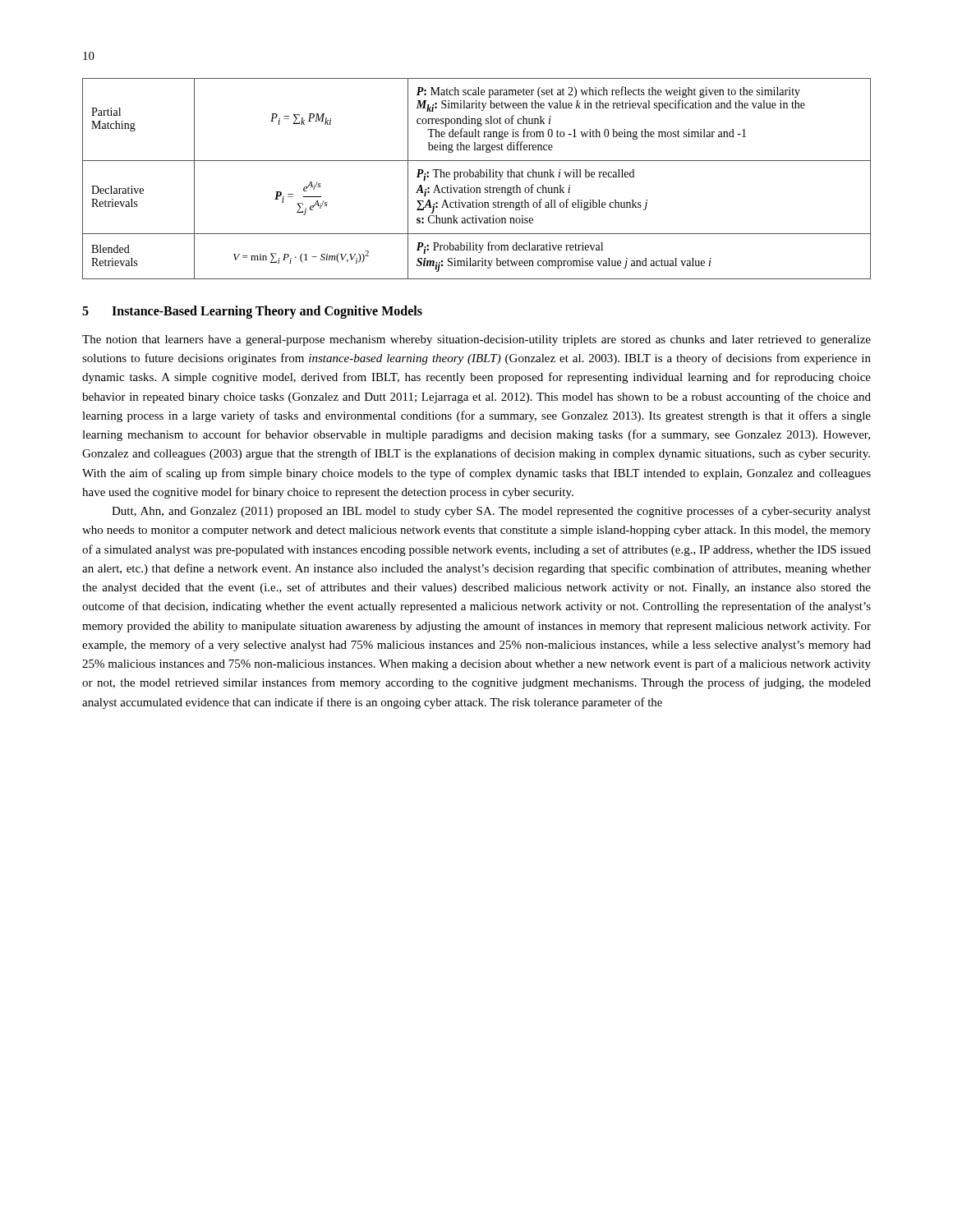Viewport: 953px width, 1232px height.
Task: Click on the text block that reads "The notion that learners have a"
Action: (476, 521)
